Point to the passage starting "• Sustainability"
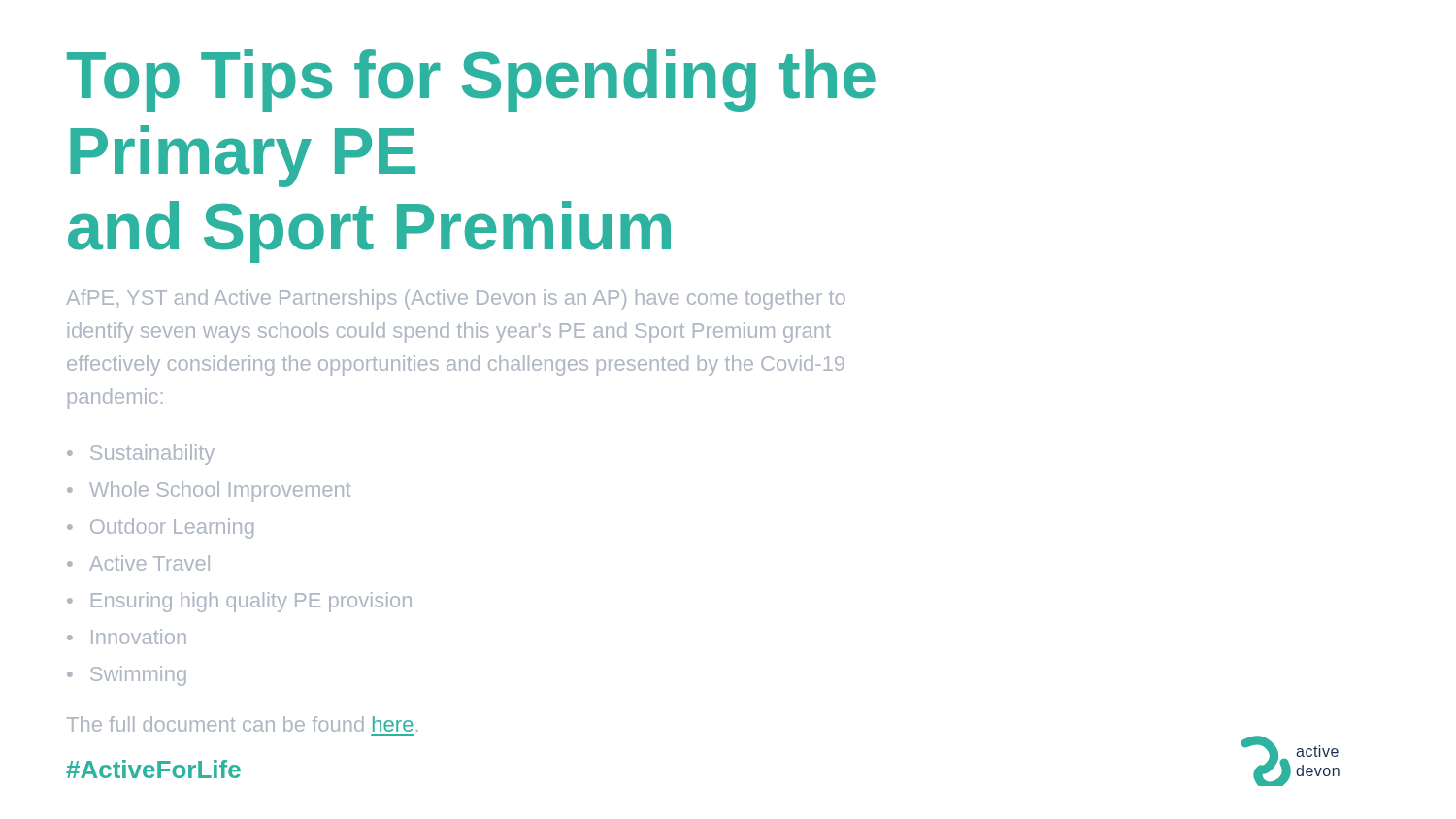The image size is (1456, 819). point(140,453)
